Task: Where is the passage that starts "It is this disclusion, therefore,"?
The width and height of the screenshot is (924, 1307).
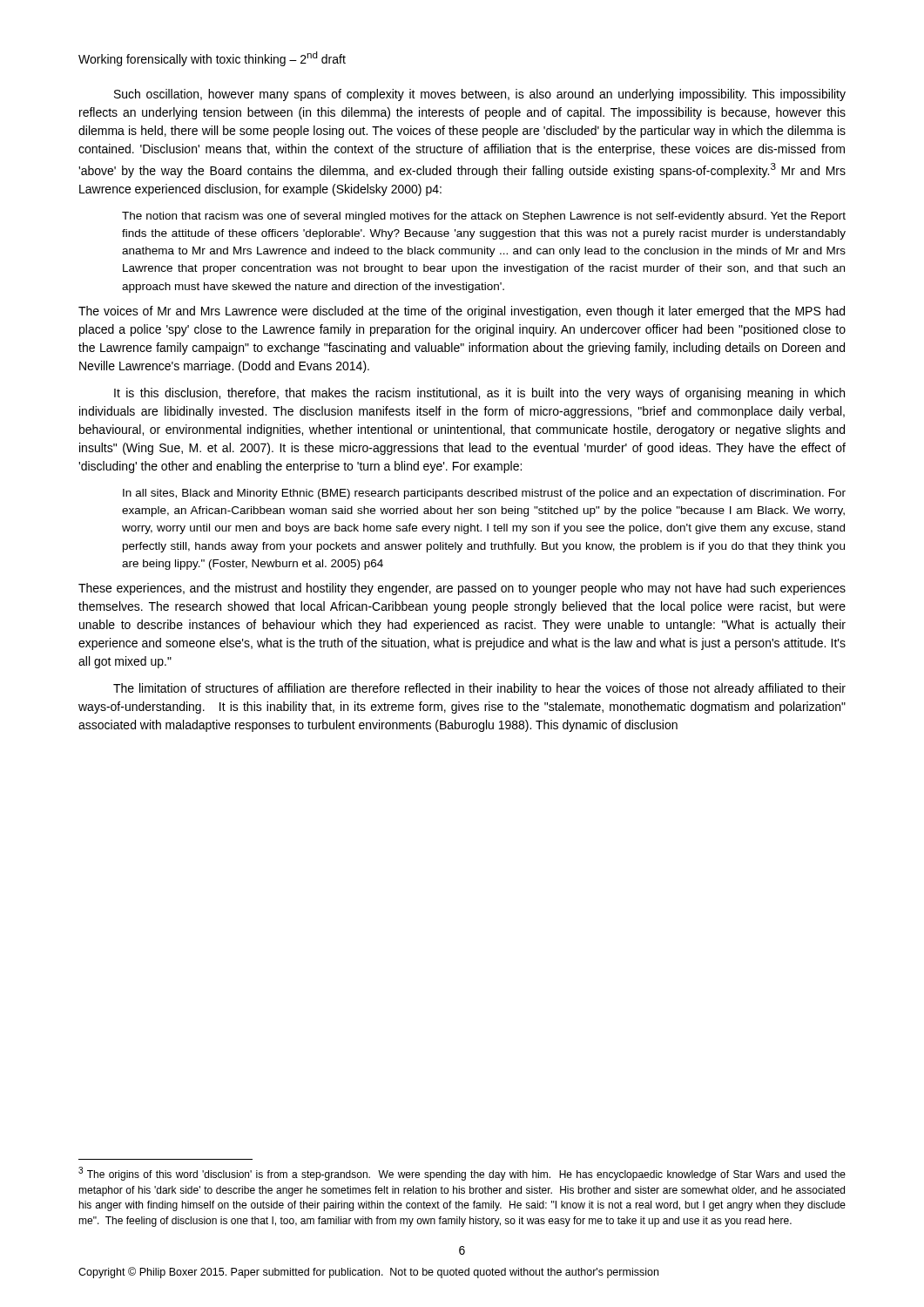Action: (x=462, y=429)
